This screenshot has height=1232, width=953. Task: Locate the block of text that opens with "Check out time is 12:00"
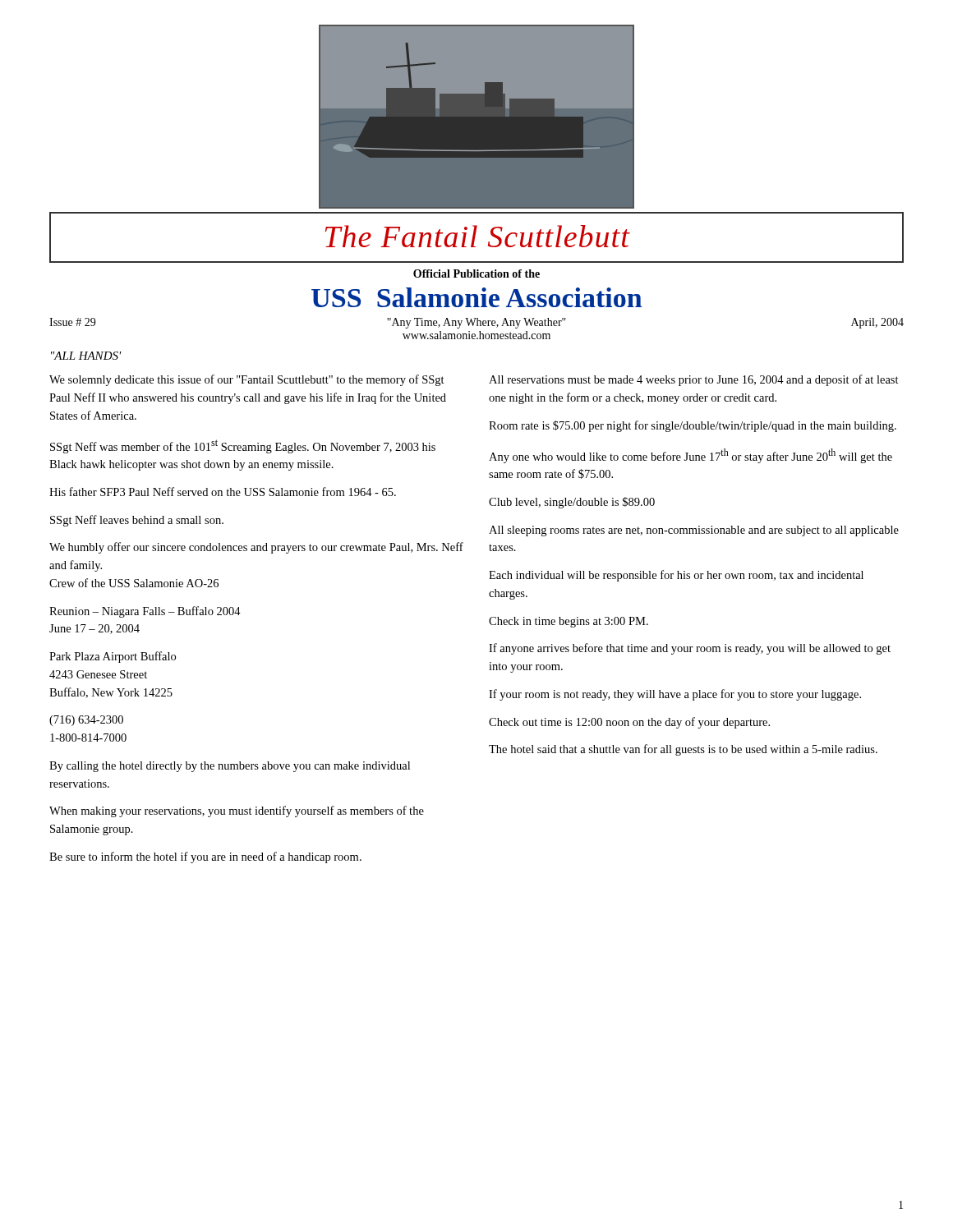click(x=630, y=722)
